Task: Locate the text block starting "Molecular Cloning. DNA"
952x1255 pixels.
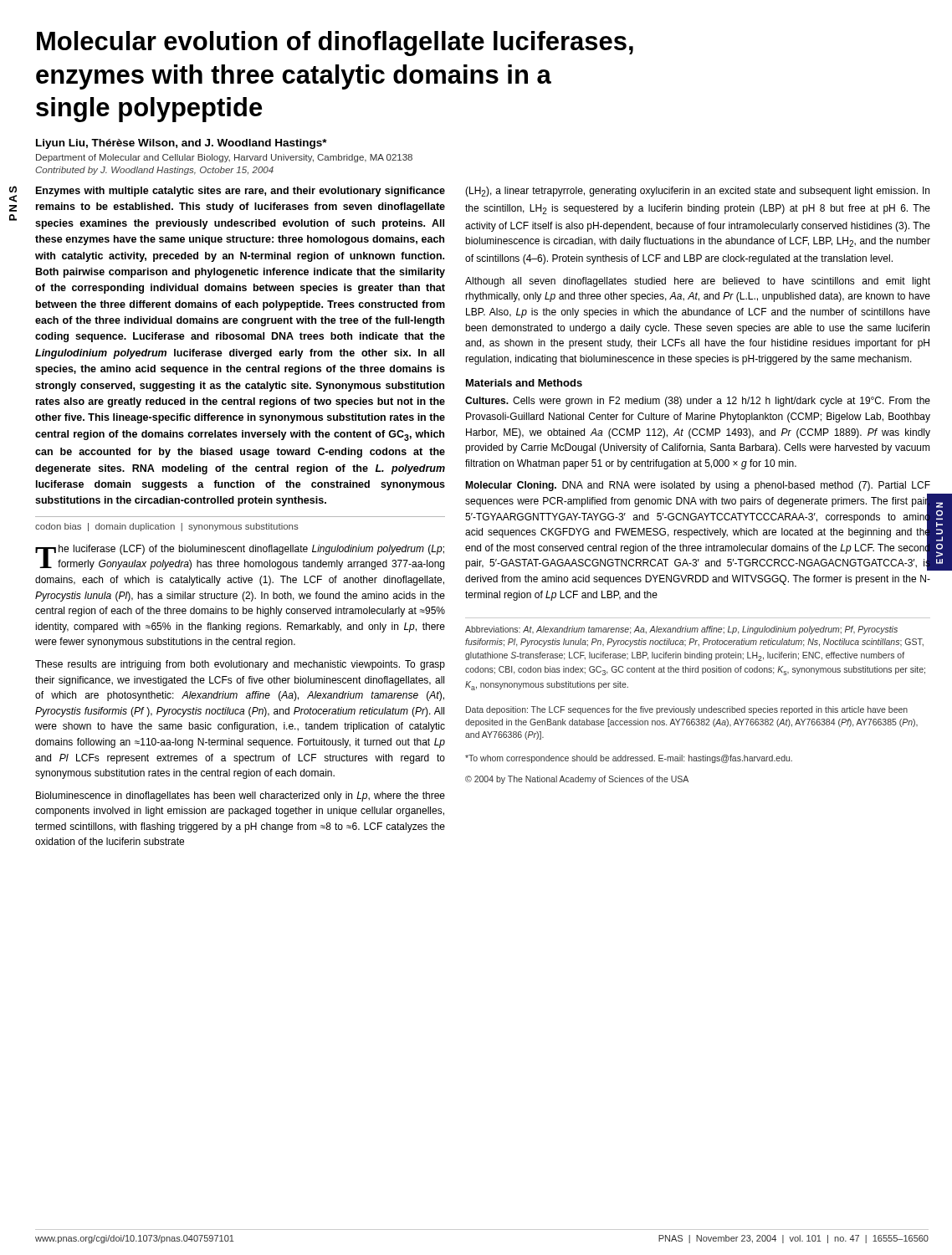Action: click(x=698, y=540)
